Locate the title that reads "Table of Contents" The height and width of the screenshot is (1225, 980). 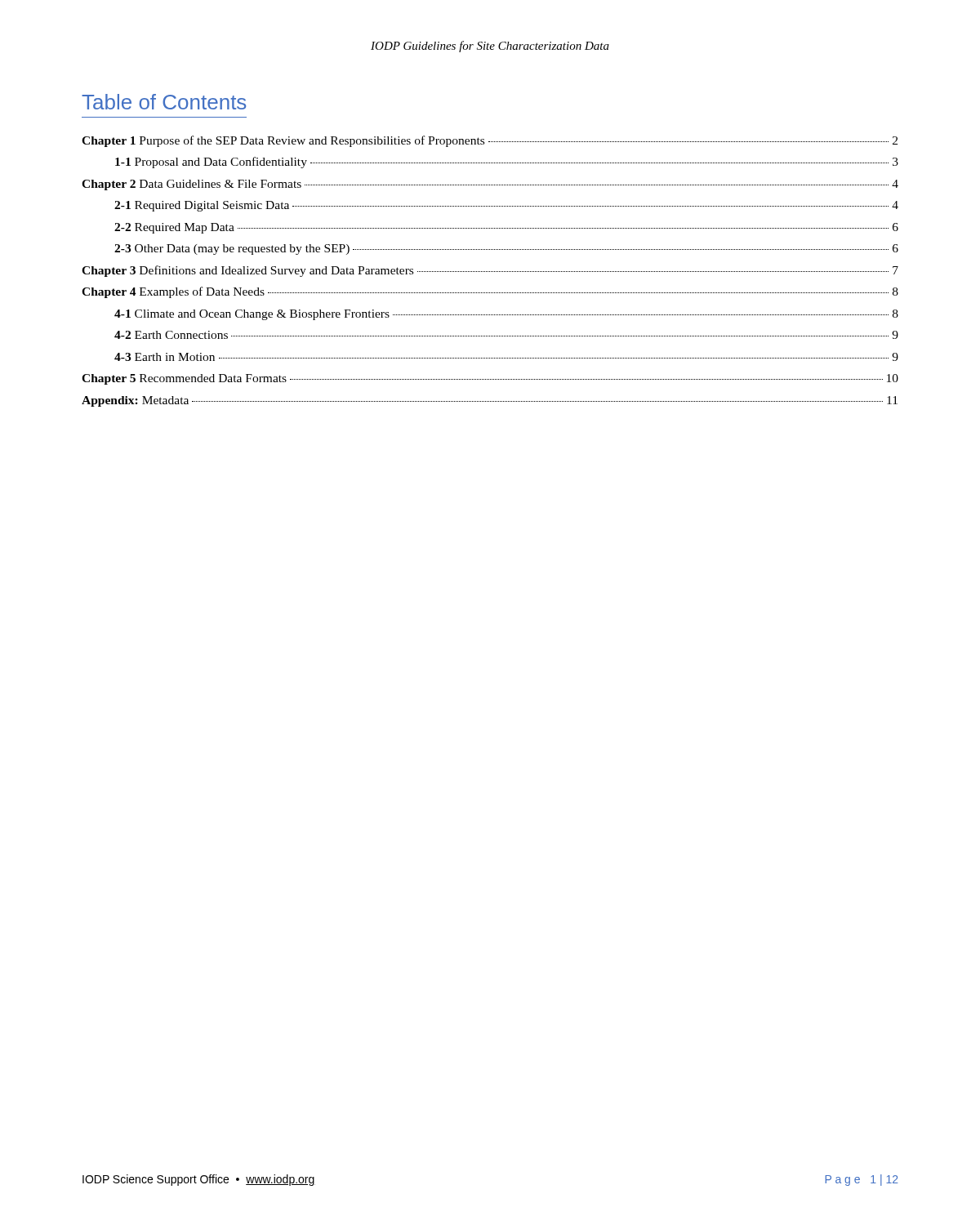point(164,104)
